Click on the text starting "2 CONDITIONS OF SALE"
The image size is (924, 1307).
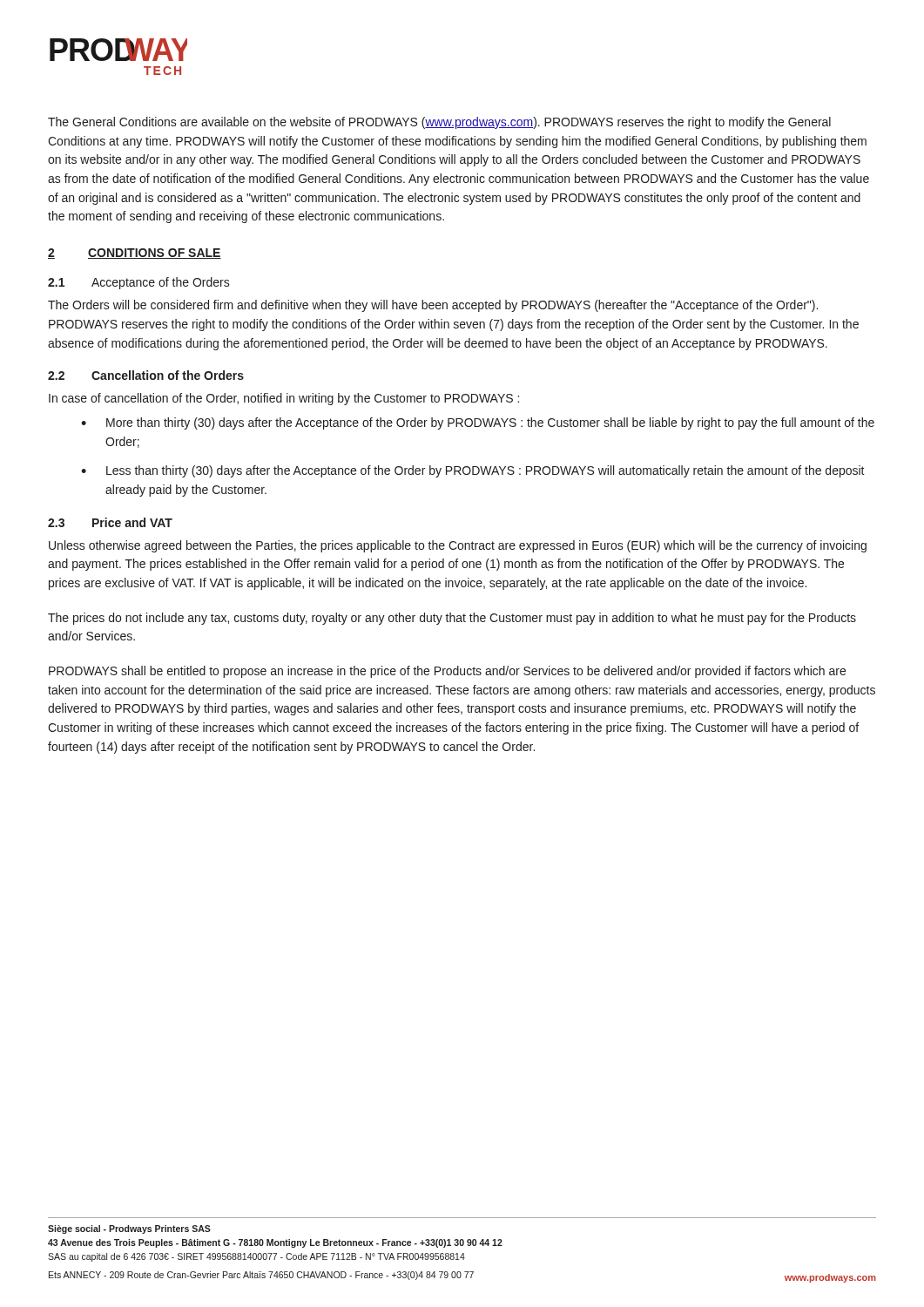[x=134, y=253]
